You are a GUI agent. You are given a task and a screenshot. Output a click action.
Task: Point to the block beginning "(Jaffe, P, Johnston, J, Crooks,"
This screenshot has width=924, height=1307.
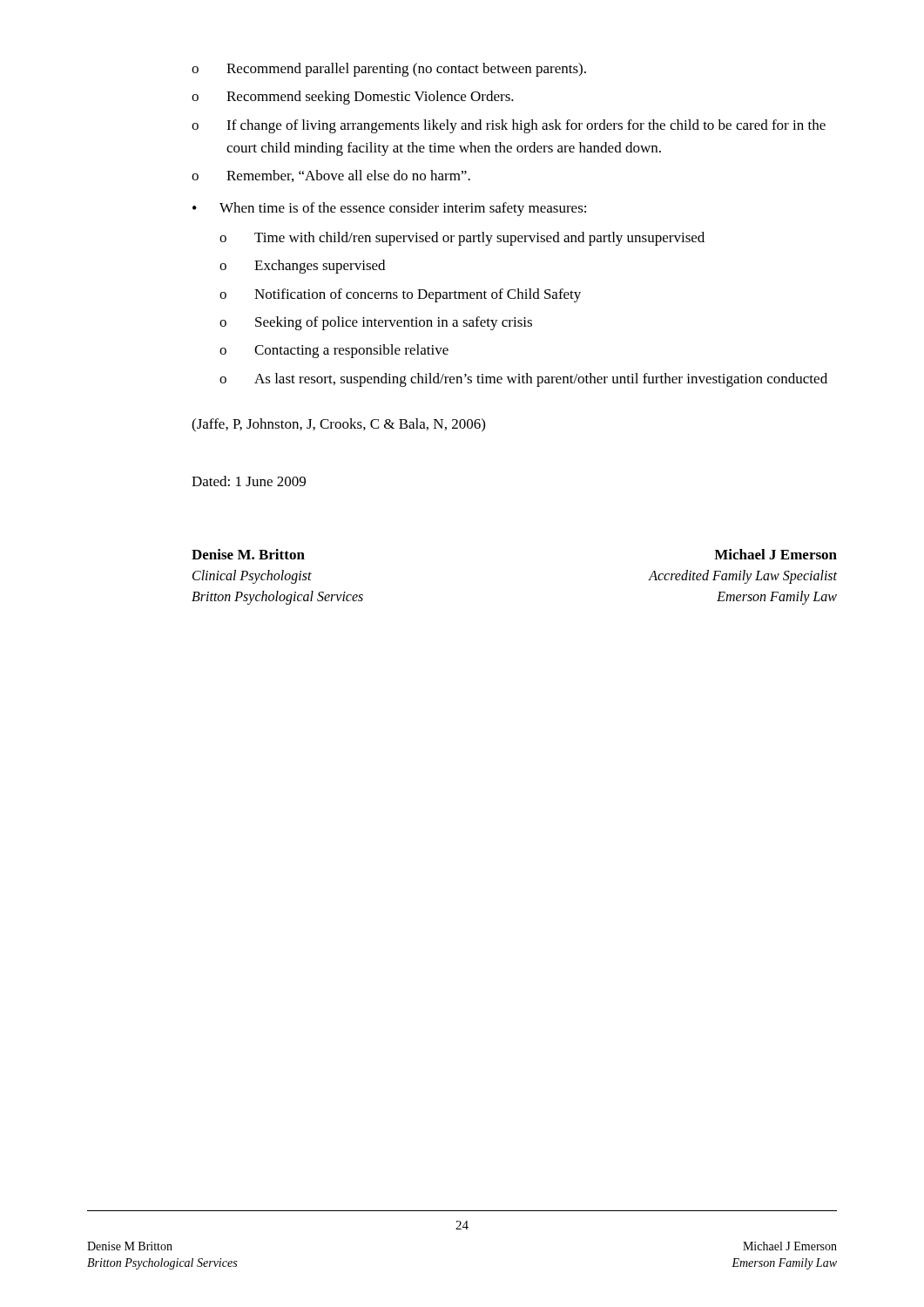pos(339,424)
